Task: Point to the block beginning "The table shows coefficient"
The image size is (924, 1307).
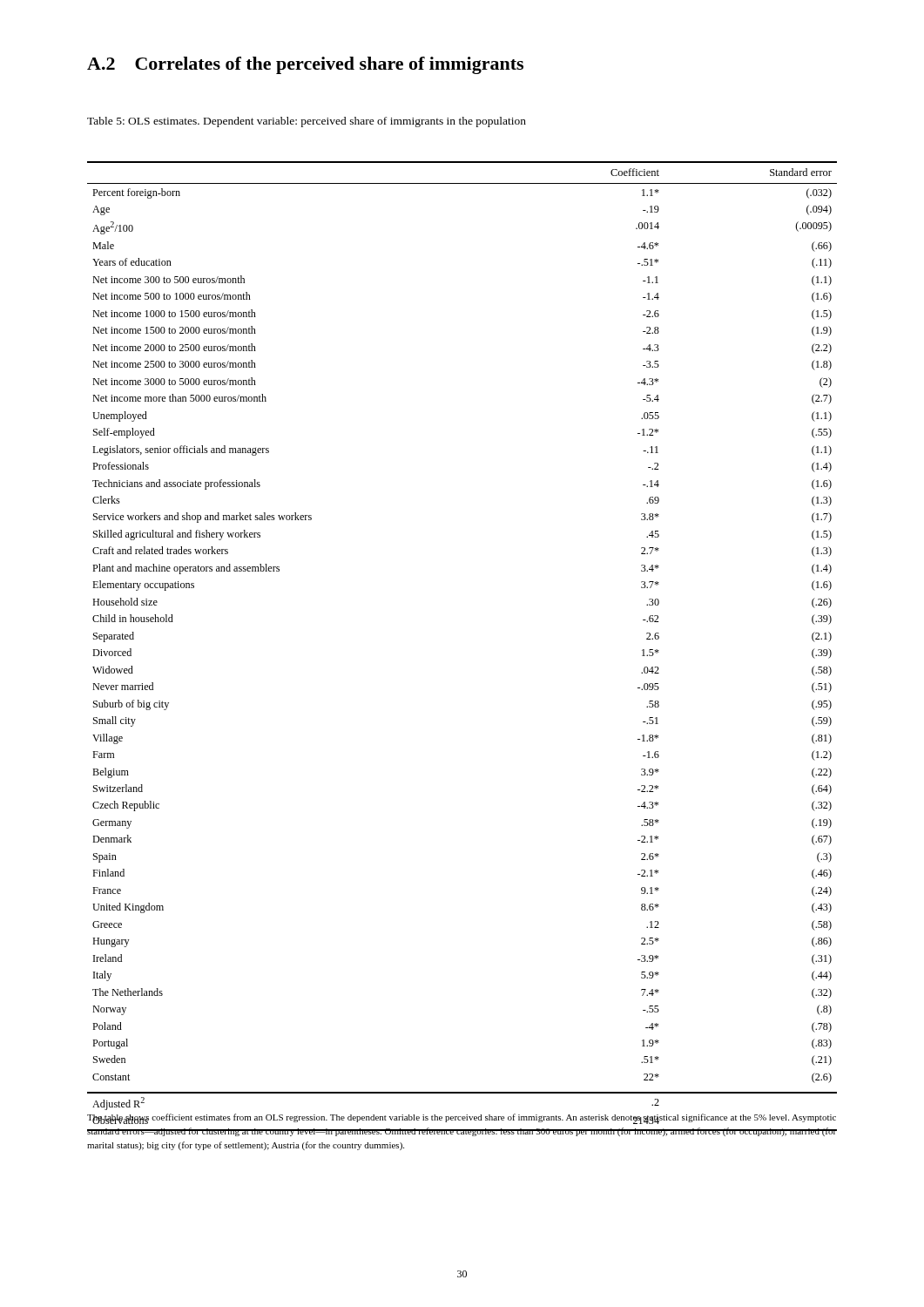Action: point(462,1131)
